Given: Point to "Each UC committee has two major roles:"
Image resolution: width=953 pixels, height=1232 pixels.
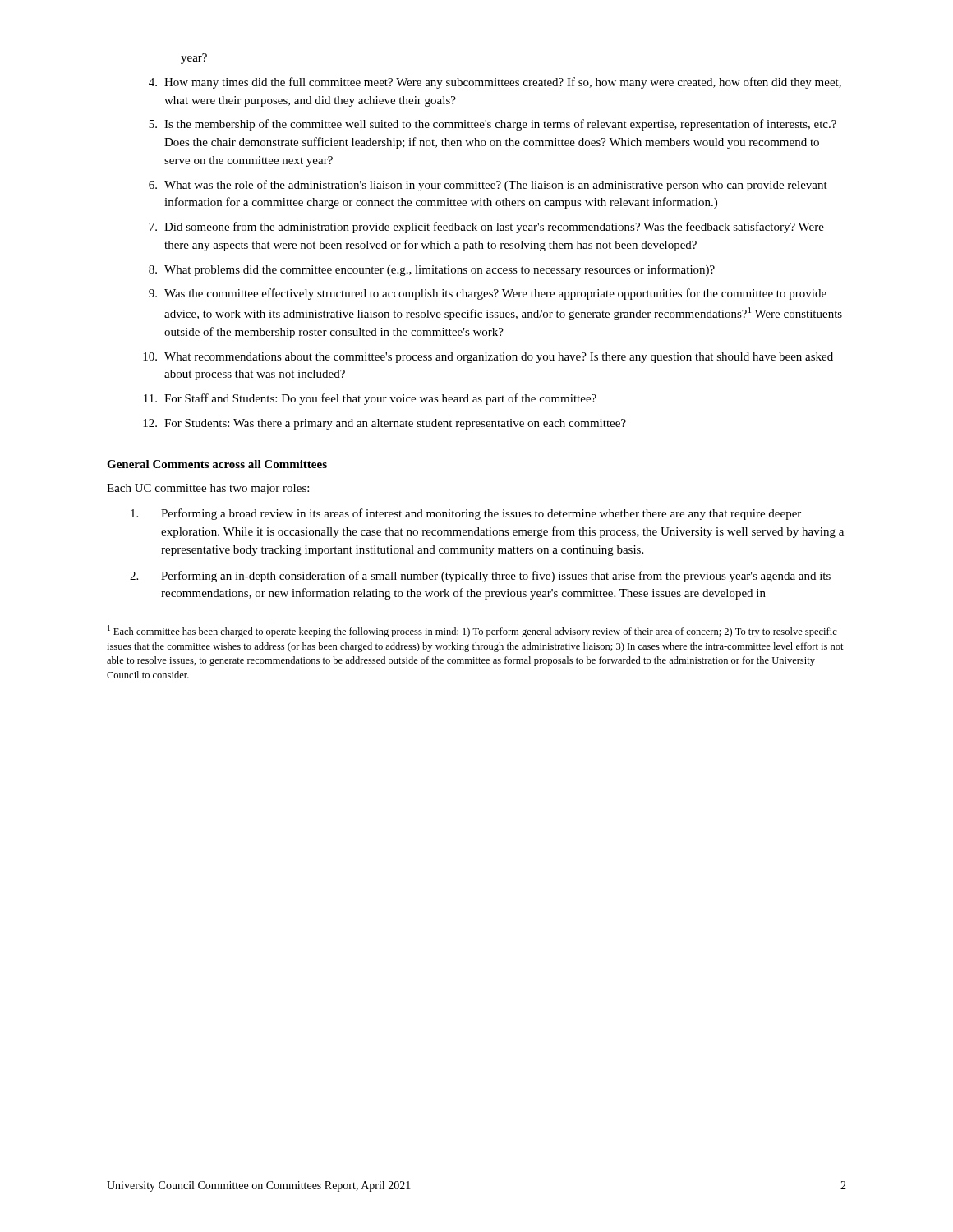Looking at the screenshot, I should [x=208, y=487].
